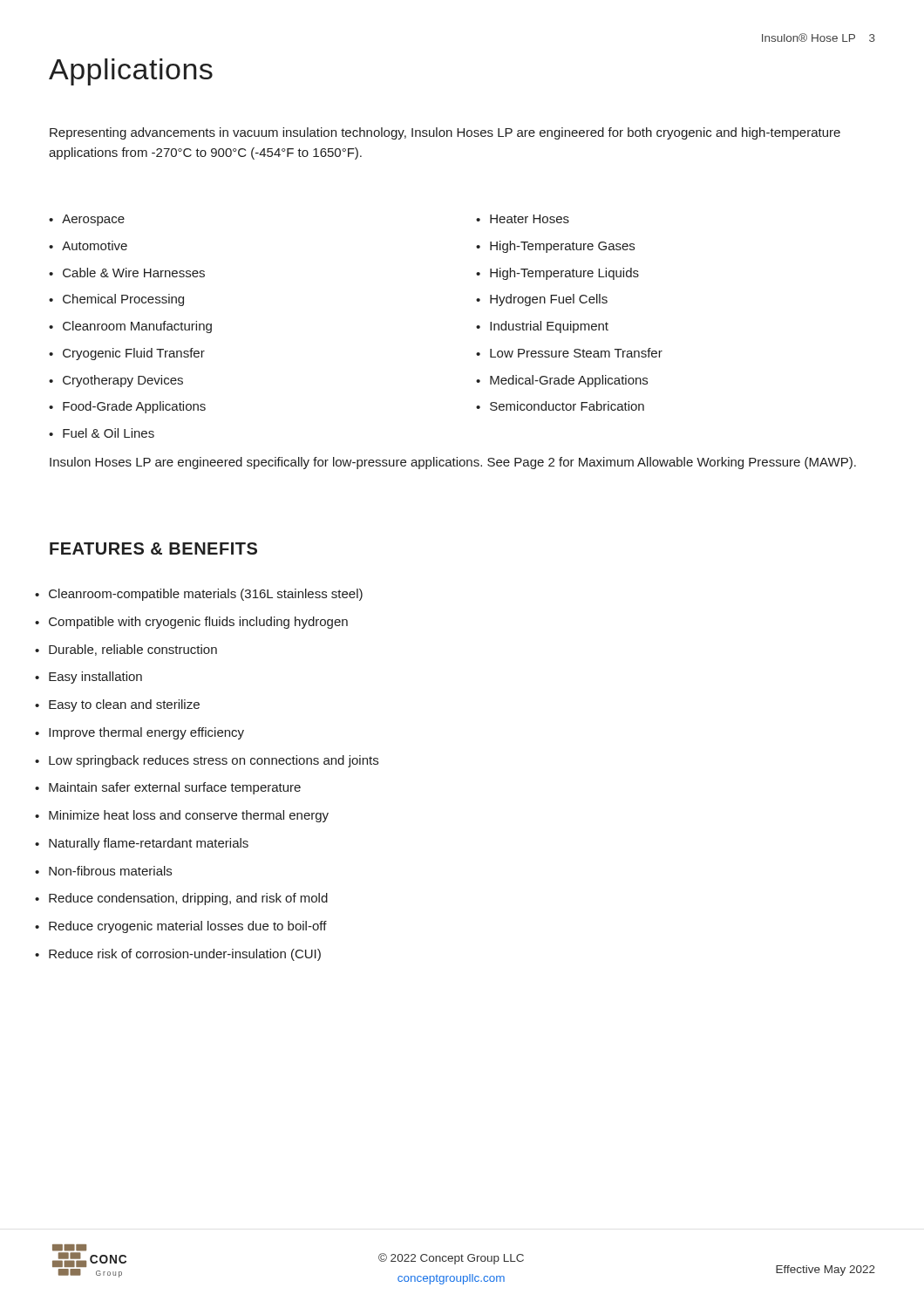Click where it says "•Non-fibrous materials"
Screen dimensions: 1308x924
[104, 871]
